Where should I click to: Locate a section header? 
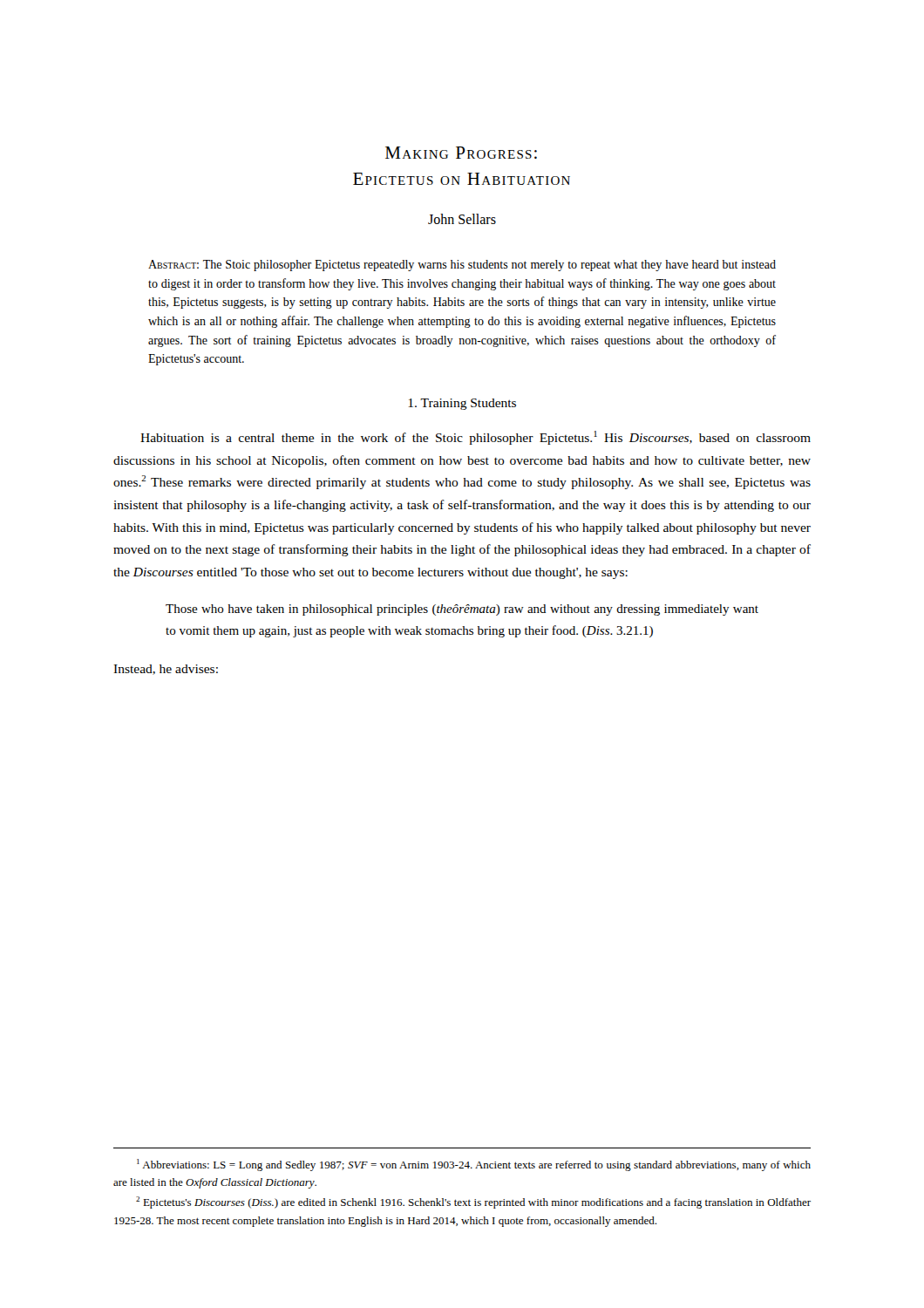462,402
